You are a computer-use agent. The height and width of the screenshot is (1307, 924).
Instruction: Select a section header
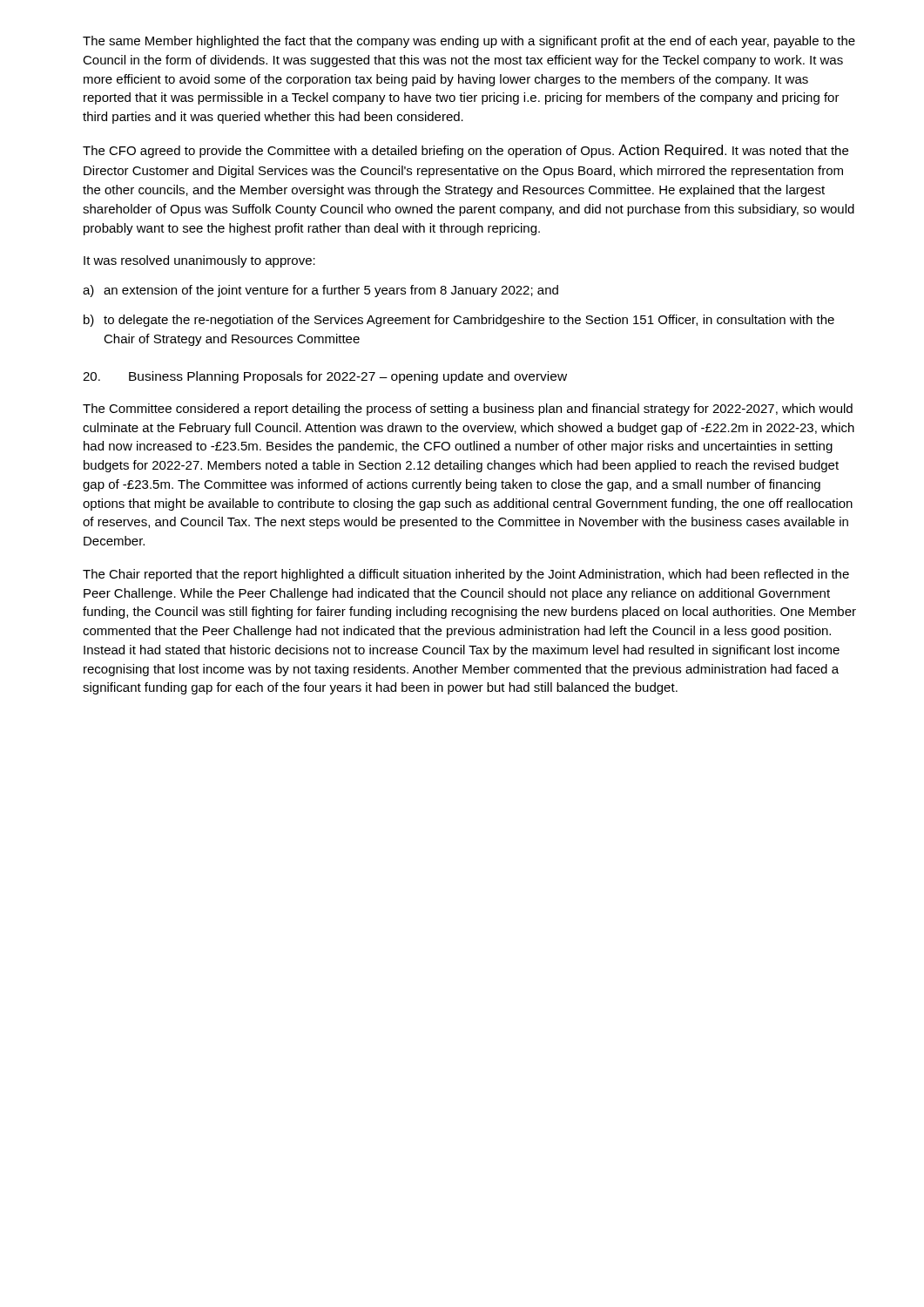click(325, 377)
